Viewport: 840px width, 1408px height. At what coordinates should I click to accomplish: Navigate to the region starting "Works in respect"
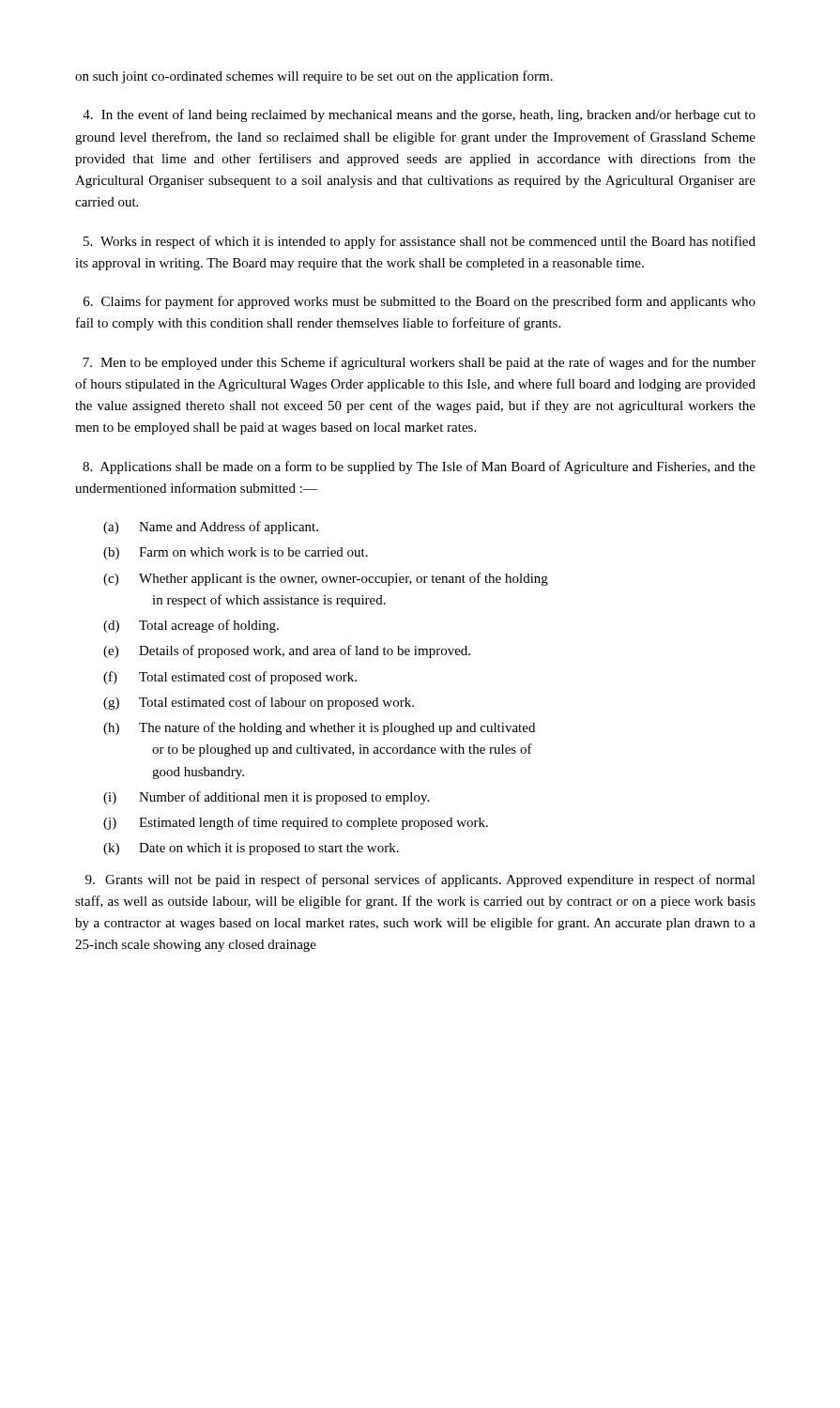point(415,252)
